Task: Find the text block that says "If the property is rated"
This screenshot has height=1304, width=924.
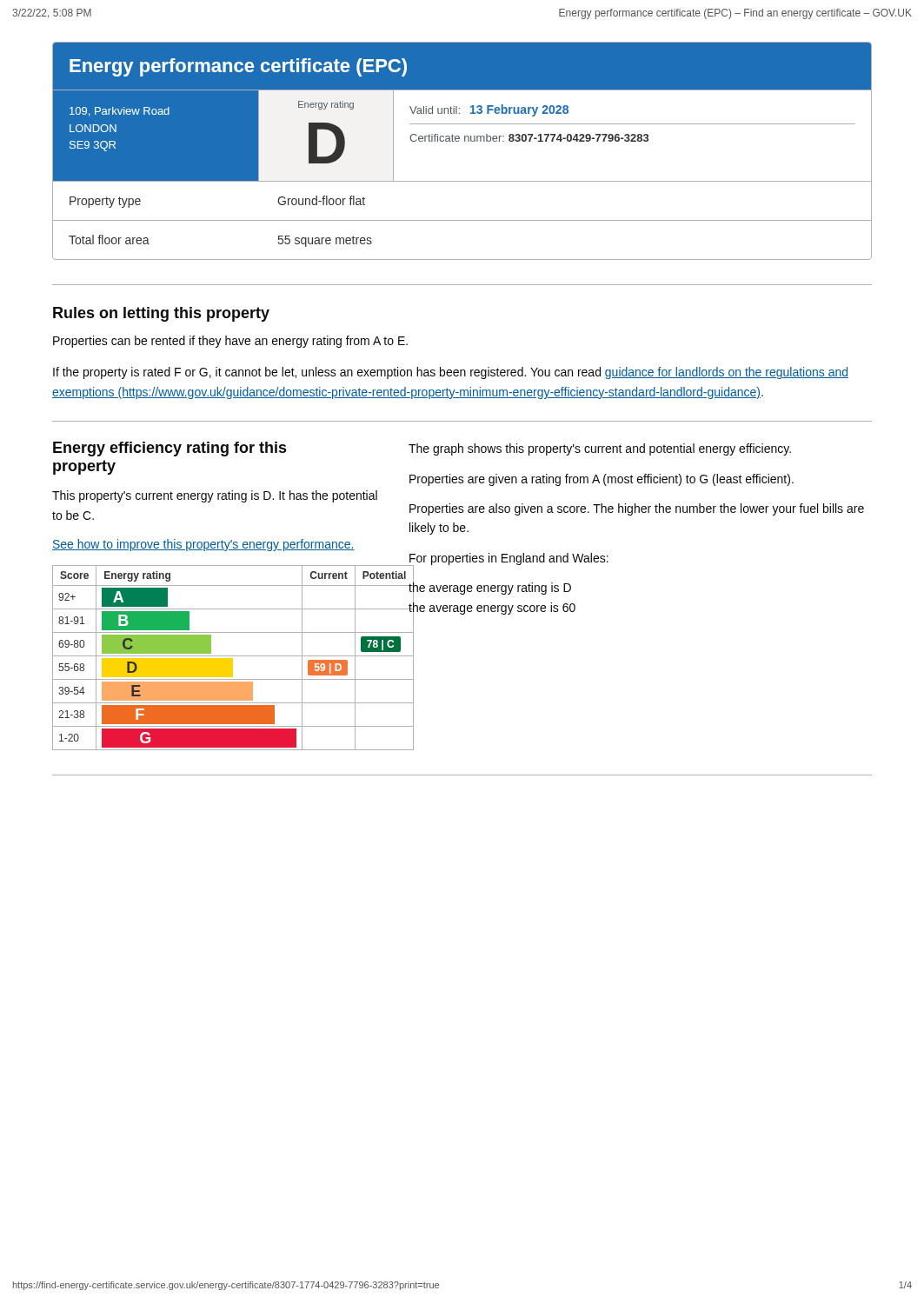Action: [450, 382]
